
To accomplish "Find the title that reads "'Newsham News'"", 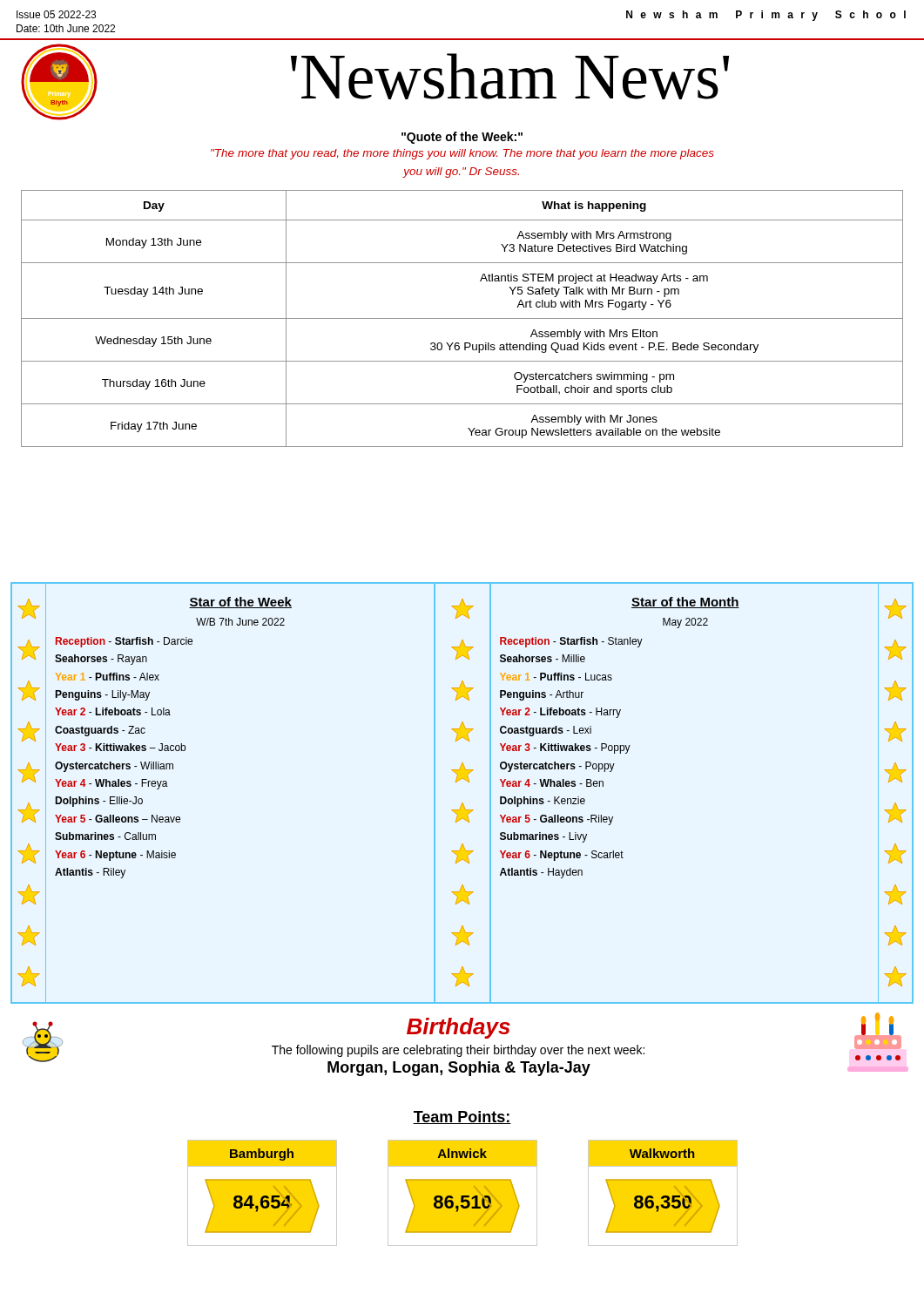I will tap(510, 77).
